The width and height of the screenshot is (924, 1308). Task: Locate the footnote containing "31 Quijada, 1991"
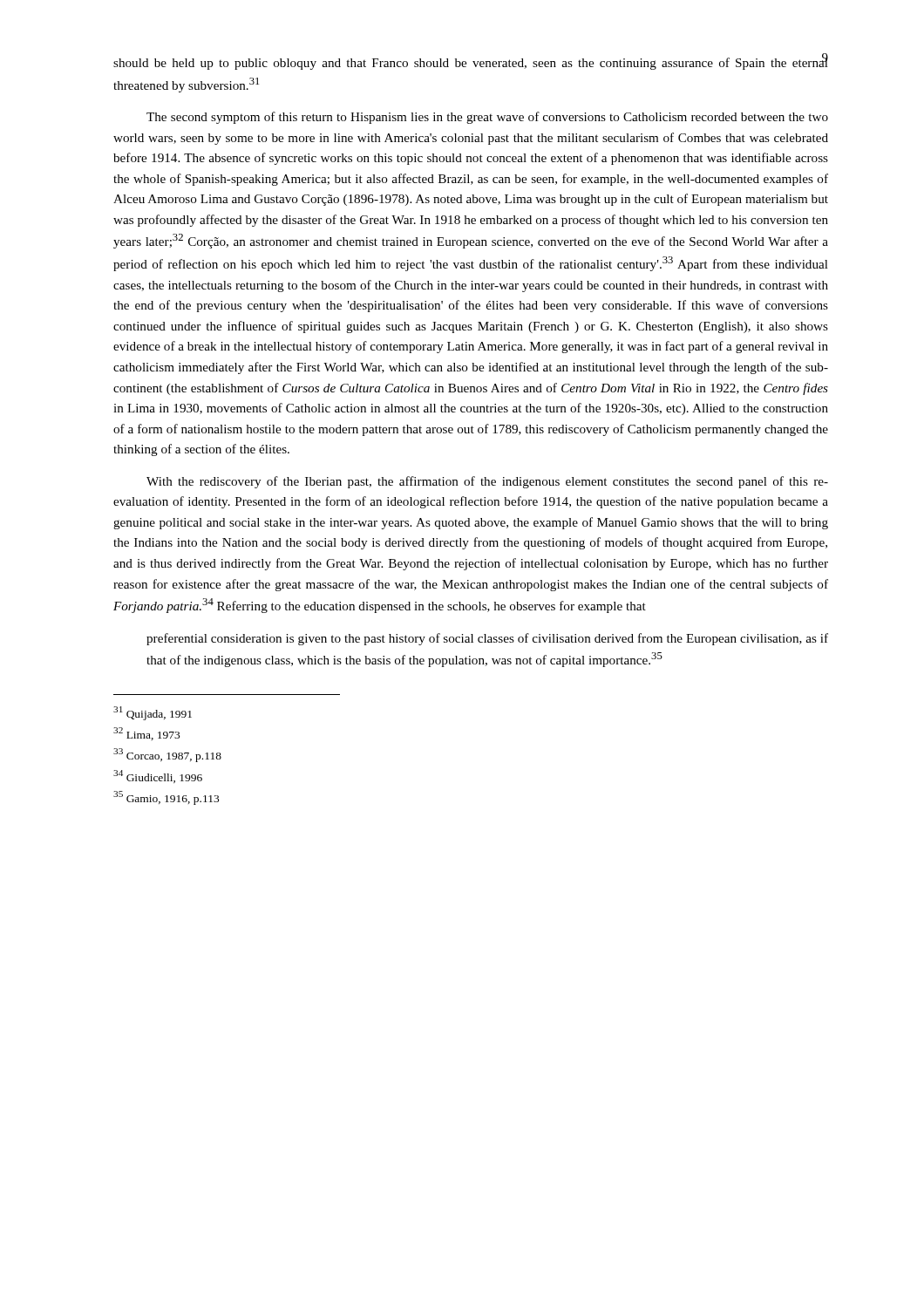coord(153,711)
